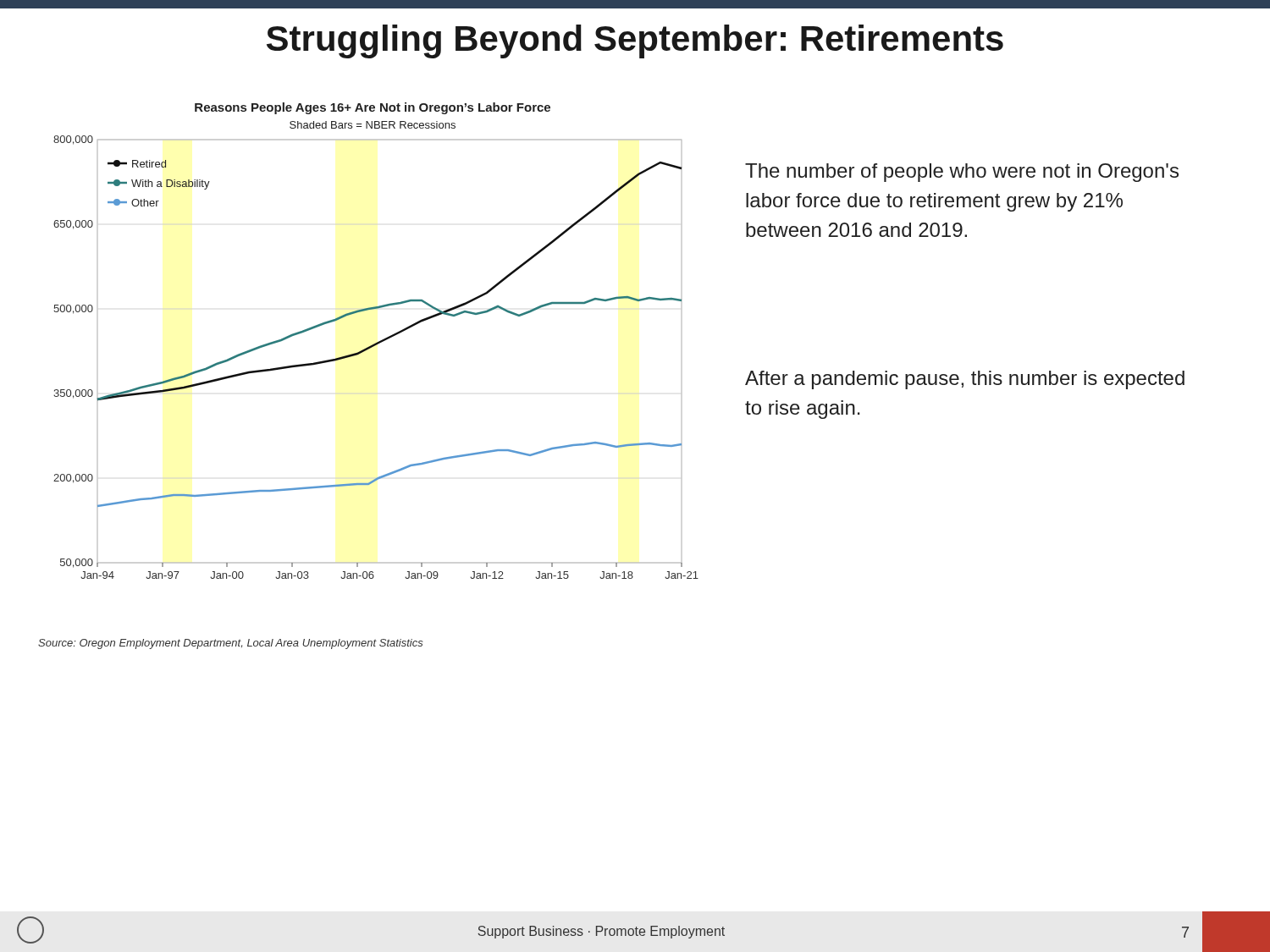Click on the title with the text "Struggling Beyond September: Retirements"
This screenshot has height=952, width=1270.
[635, 39]
